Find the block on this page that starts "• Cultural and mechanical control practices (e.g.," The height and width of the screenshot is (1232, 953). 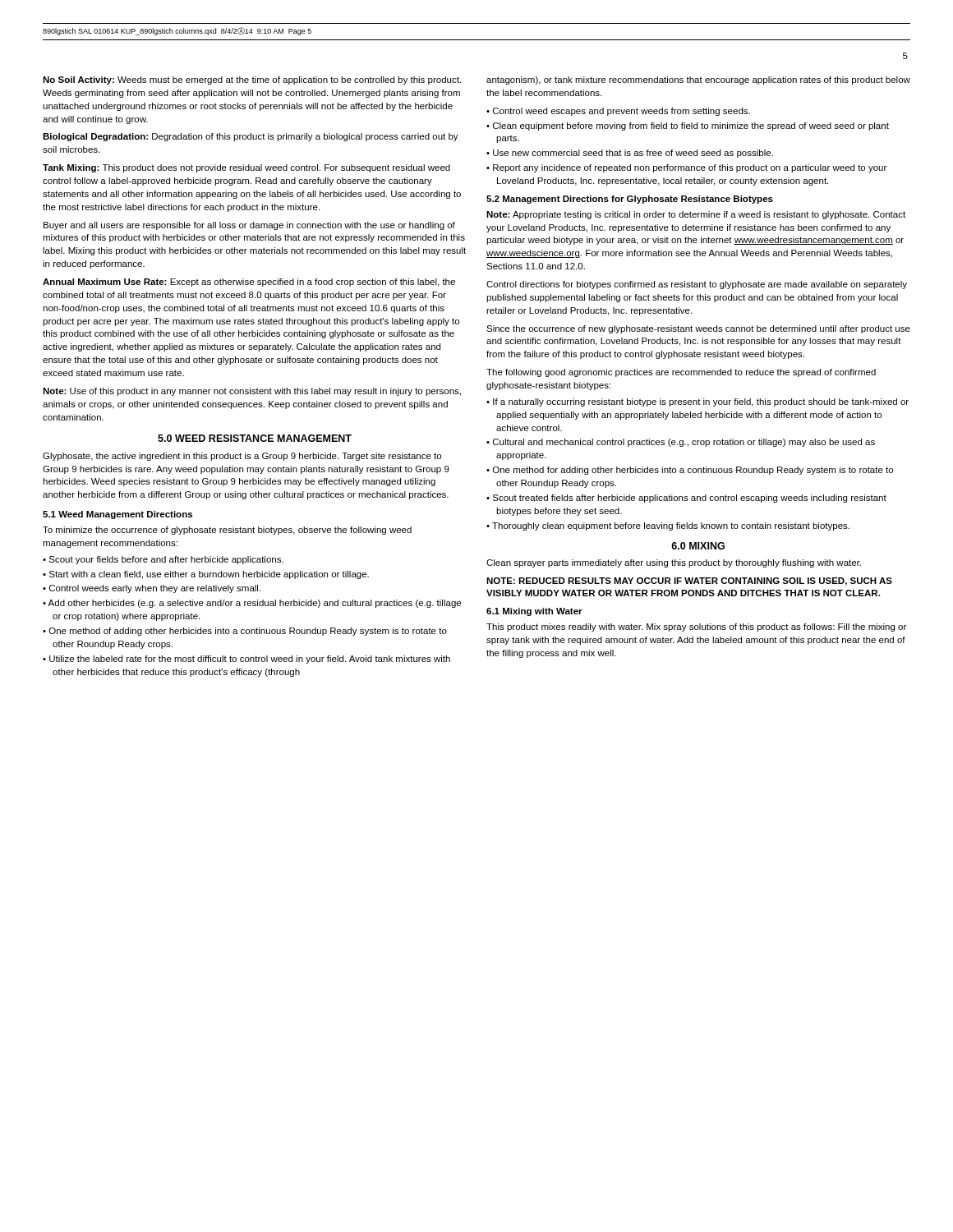pos(681,449)
